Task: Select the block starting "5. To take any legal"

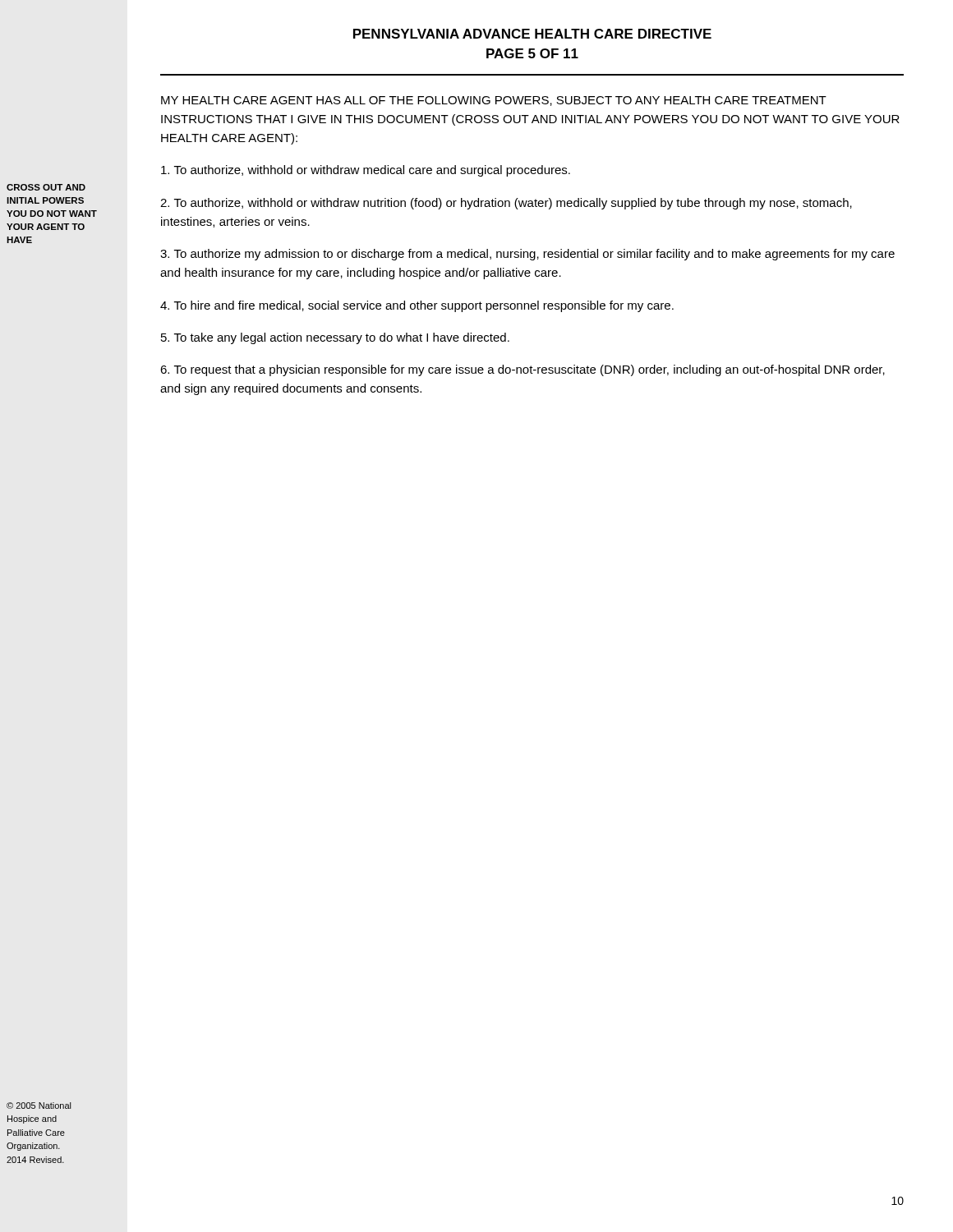Action: tap(335, 337)
